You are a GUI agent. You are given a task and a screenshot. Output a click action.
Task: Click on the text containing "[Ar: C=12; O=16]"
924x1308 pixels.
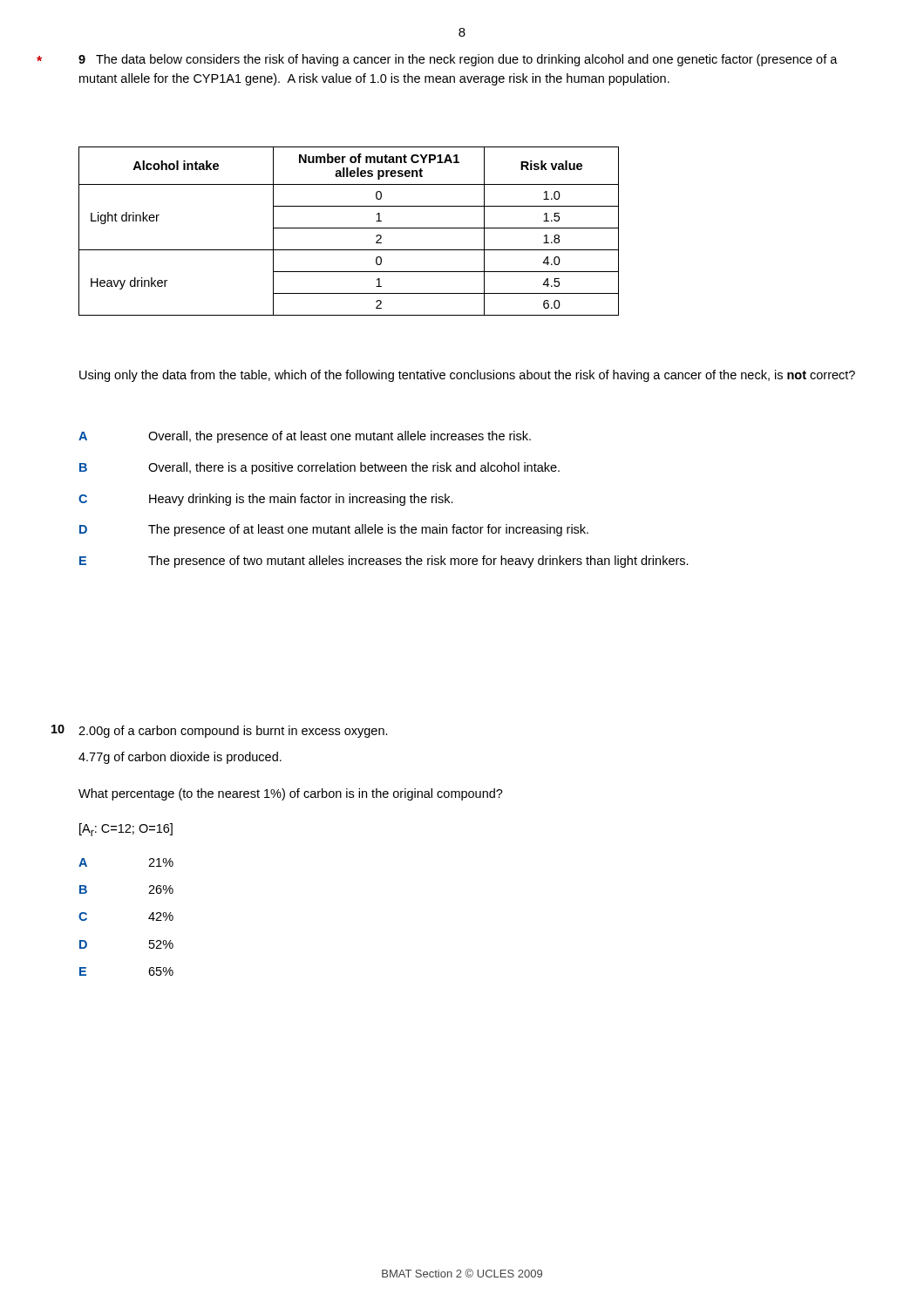[x=126, y=830]
